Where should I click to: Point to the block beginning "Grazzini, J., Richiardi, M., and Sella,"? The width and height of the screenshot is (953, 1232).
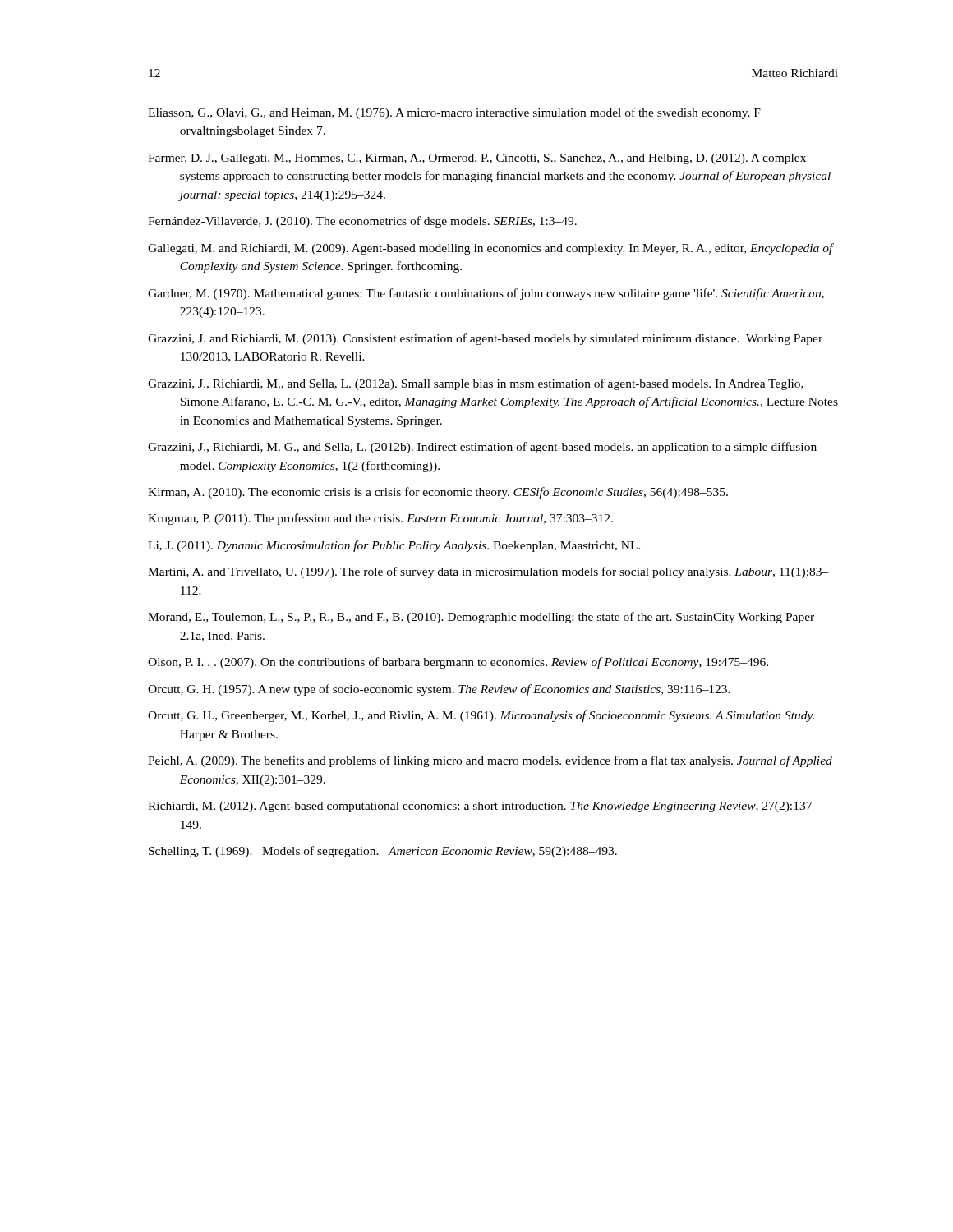(x=493, y=401)
